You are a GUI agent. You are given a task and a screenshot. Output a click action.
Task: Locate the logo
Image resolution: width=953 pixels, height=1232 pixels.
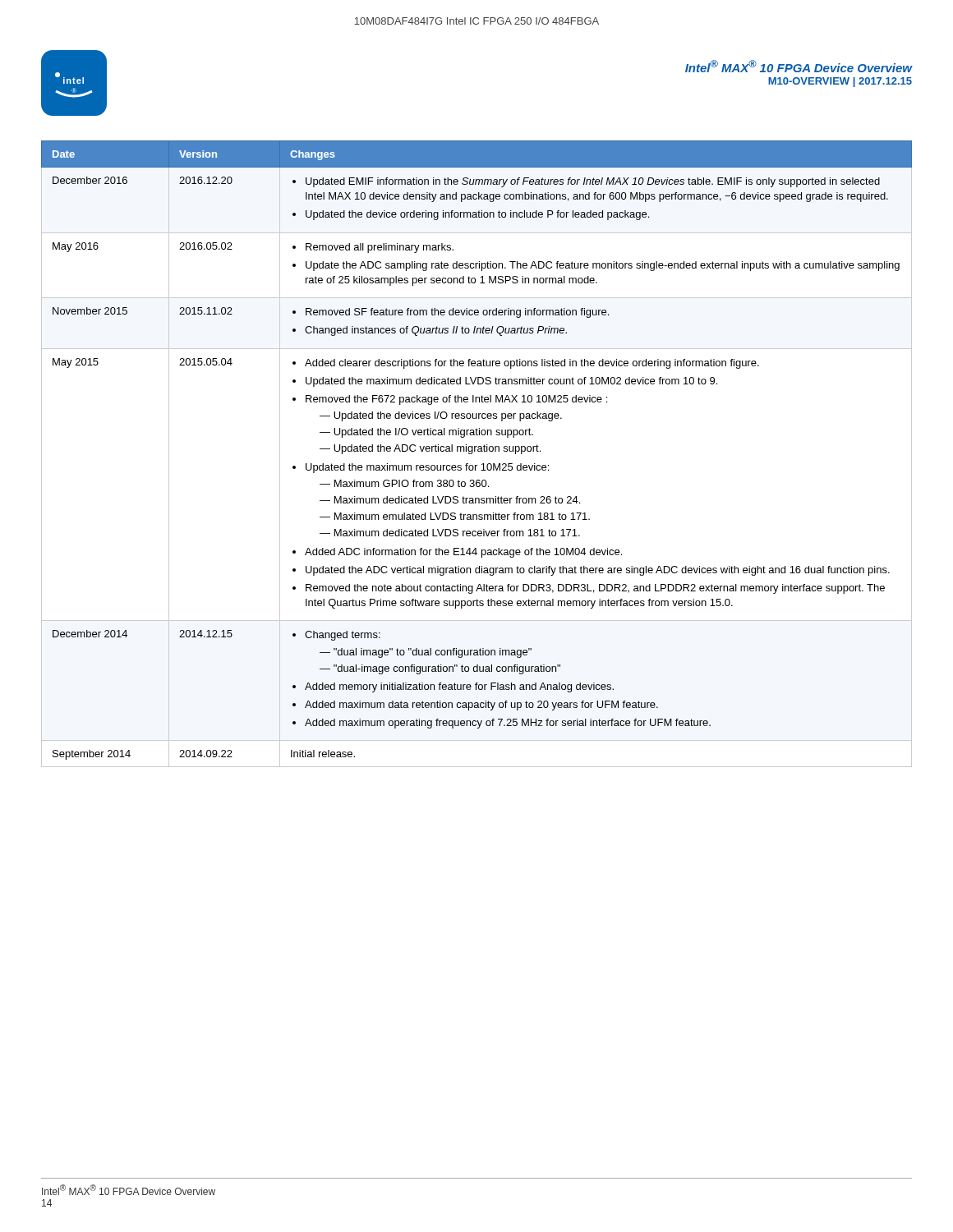(x=74, y=83)
